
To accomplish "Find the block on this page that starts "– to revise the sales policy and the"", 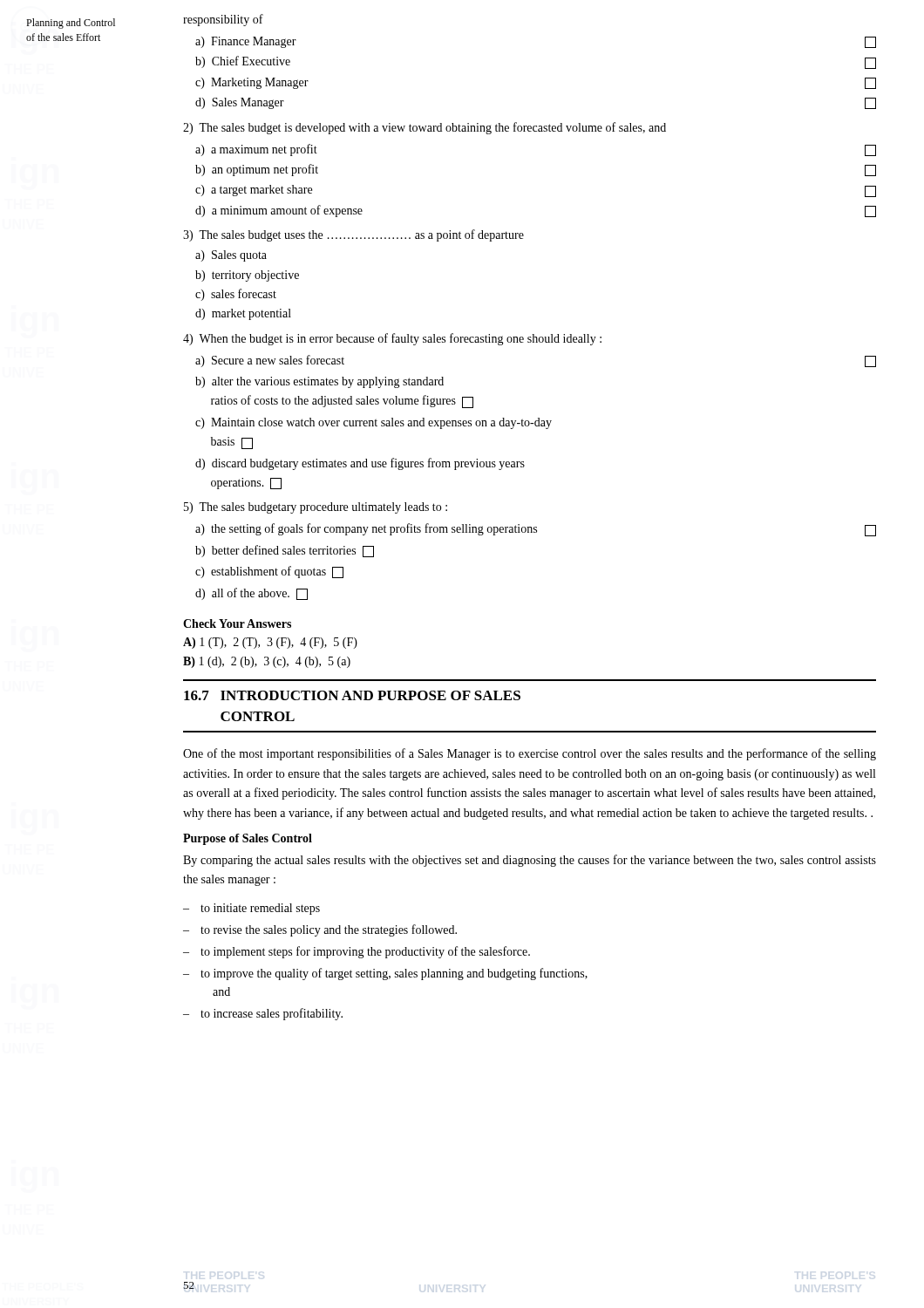I will click(320, 930).
